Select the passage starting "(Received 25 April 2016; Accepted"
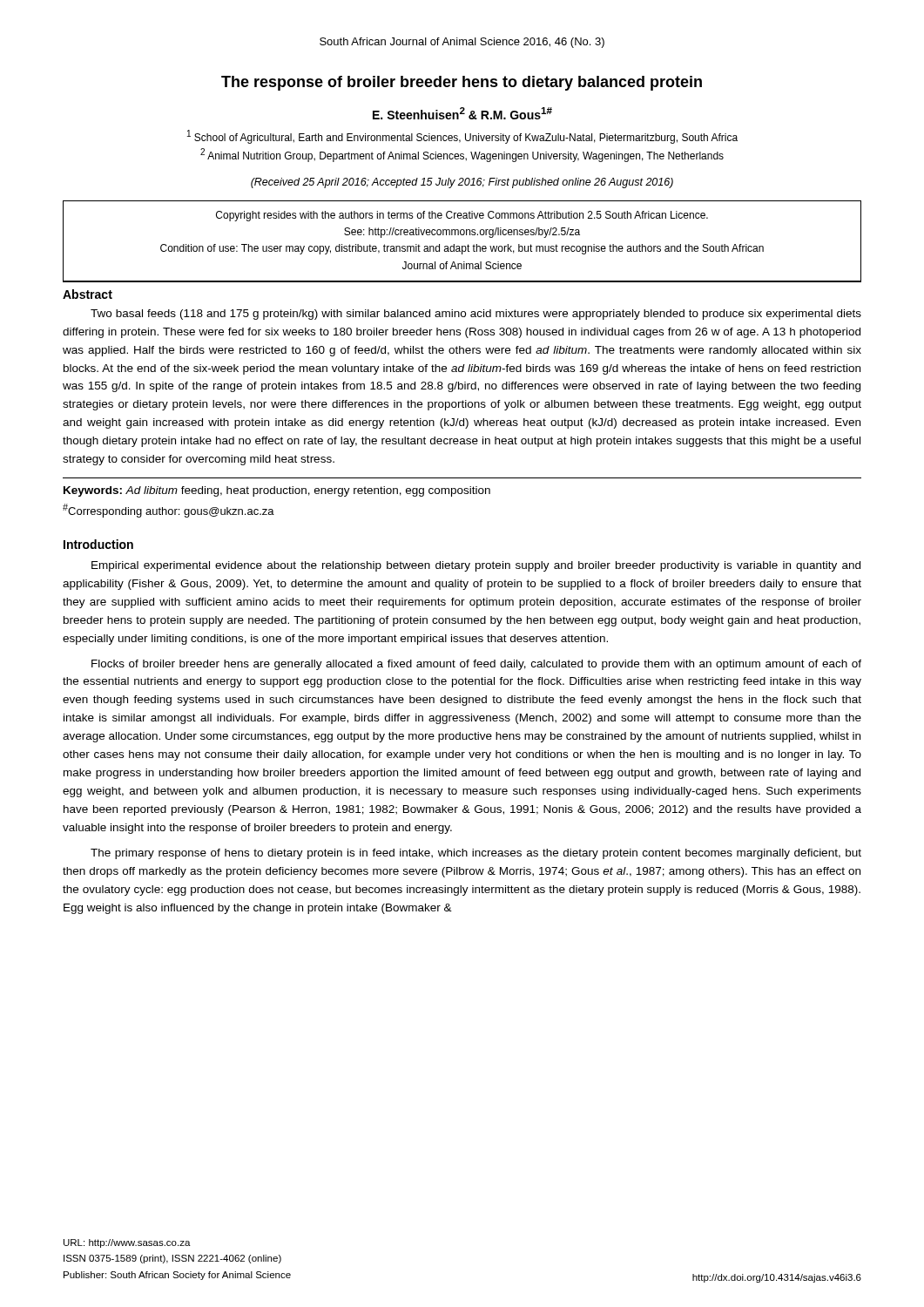Viewport: 924px width, 1307px height. [x=462, y=182]
